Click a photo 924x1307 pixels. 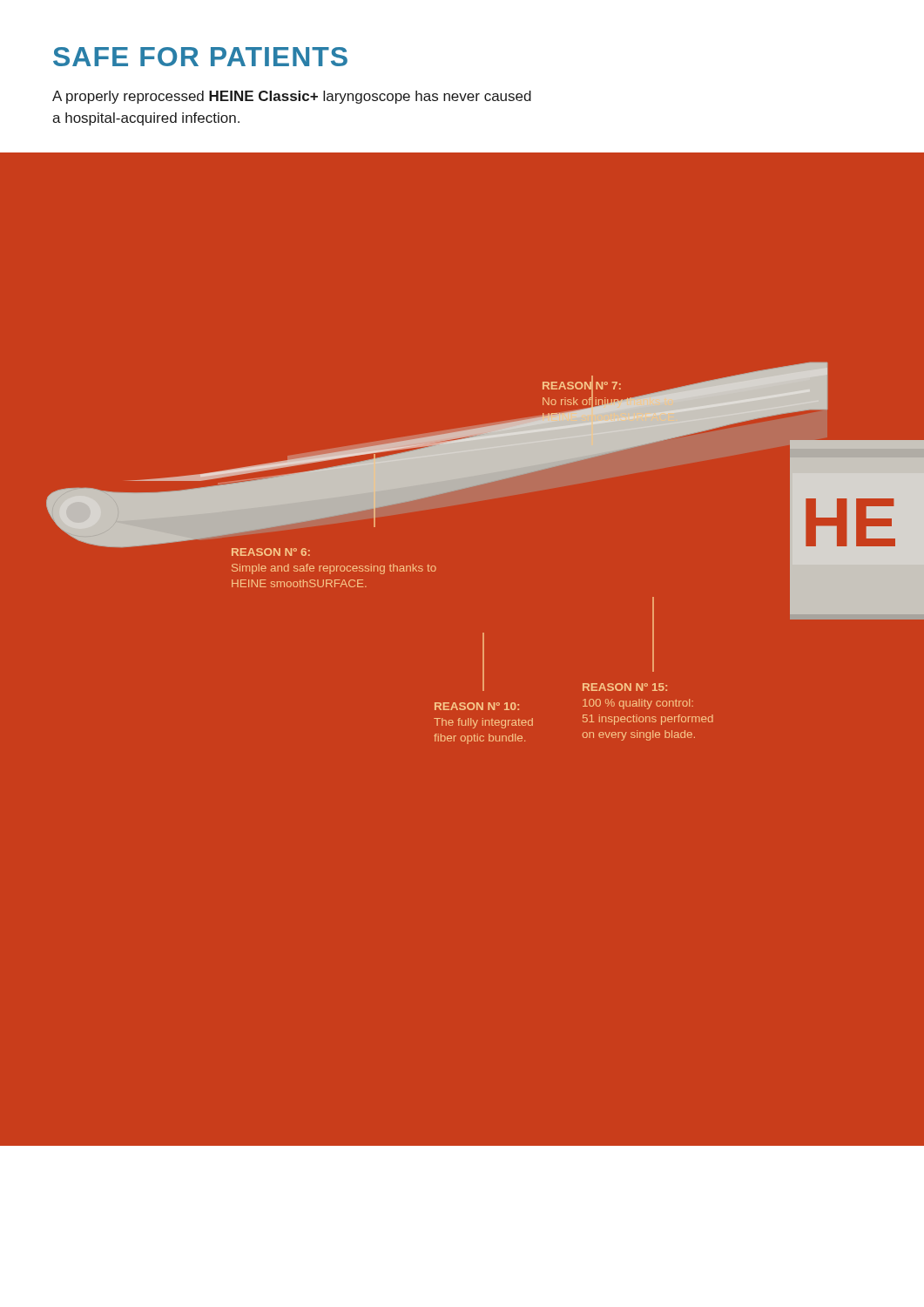pos(462,649)
